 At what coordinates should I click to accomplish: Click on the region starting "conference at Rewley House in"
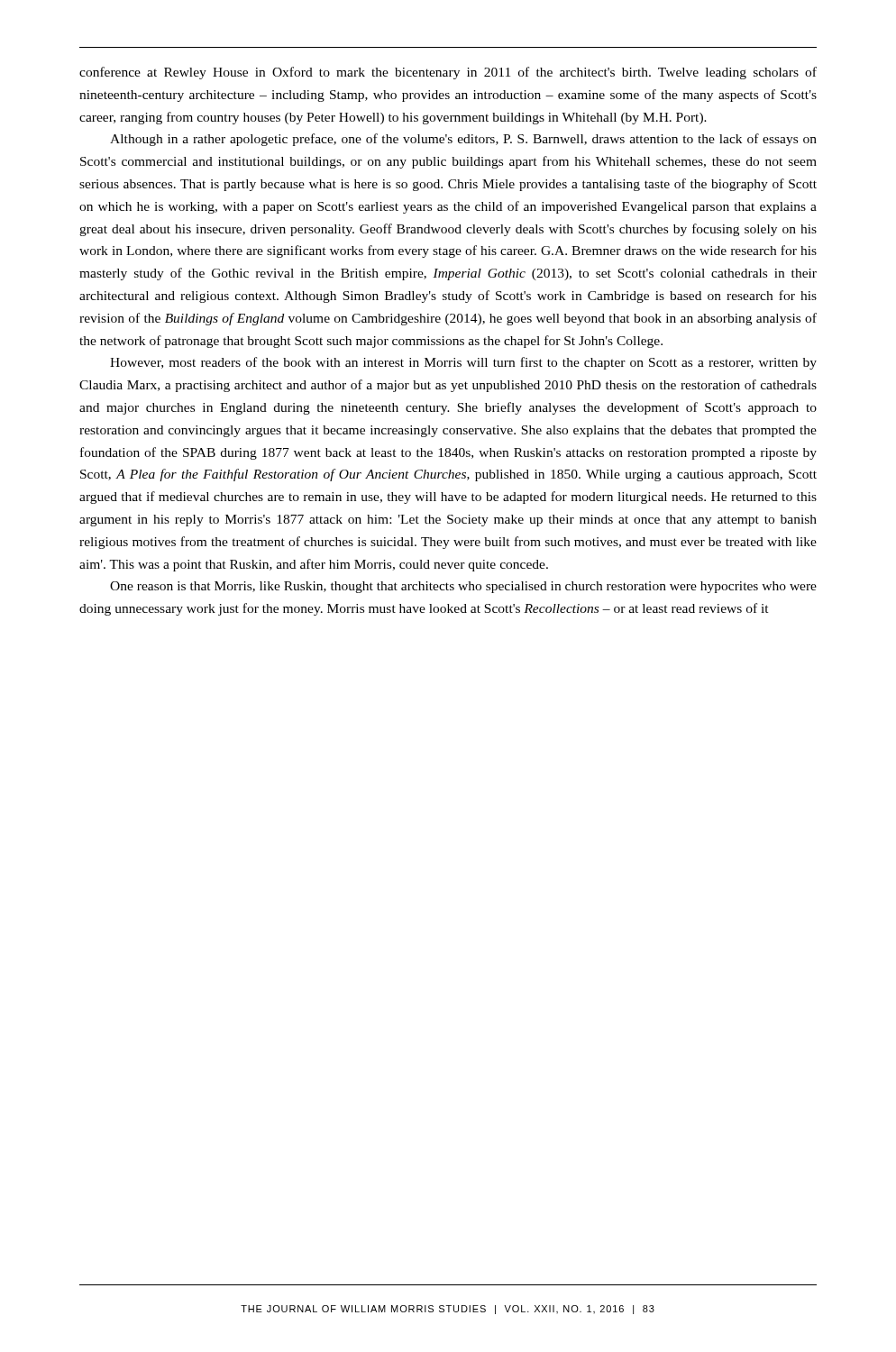click(448, 95)
